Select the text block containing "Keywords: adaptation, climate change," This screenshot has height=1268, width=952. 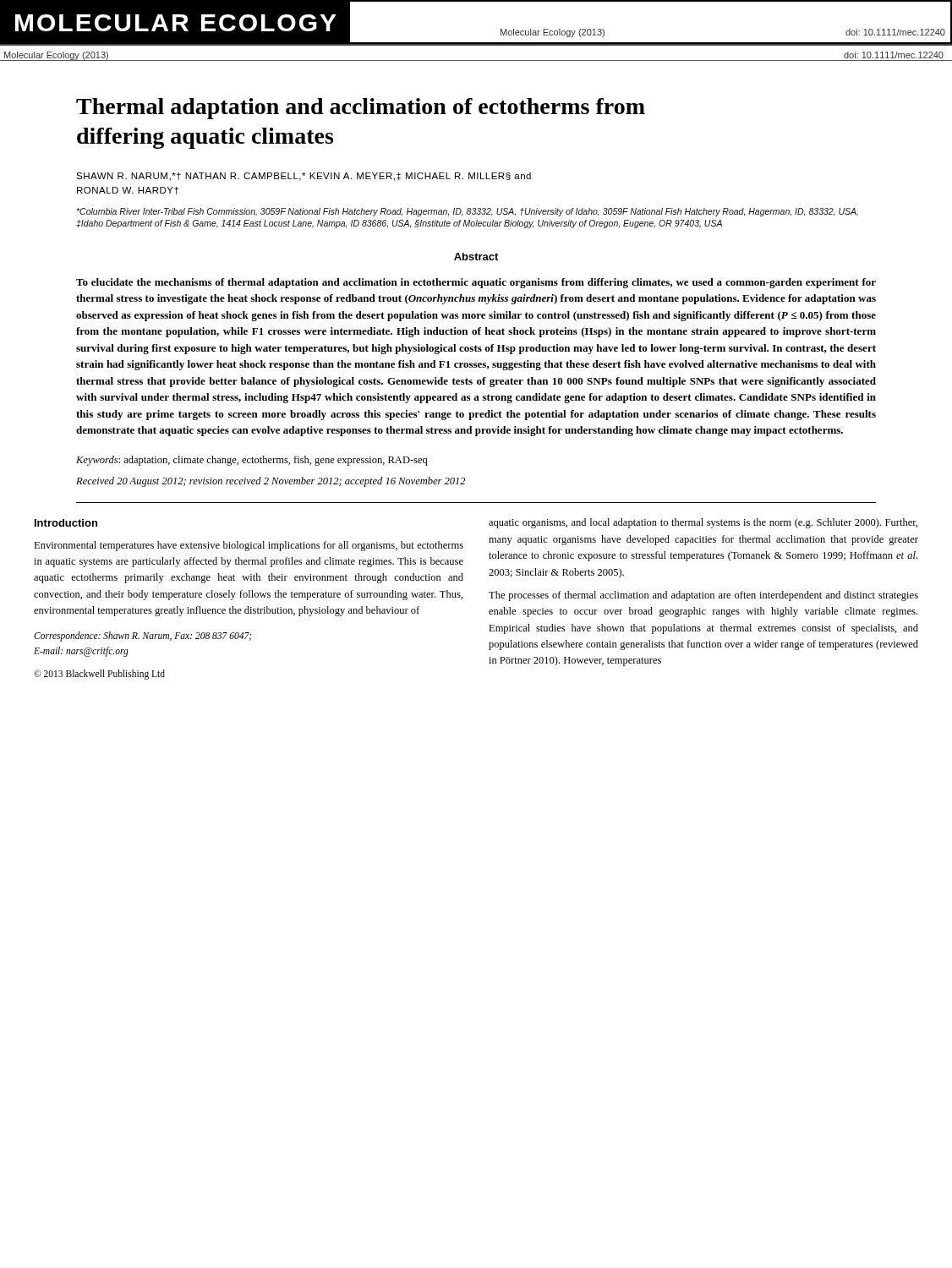(x=252, y=460)
